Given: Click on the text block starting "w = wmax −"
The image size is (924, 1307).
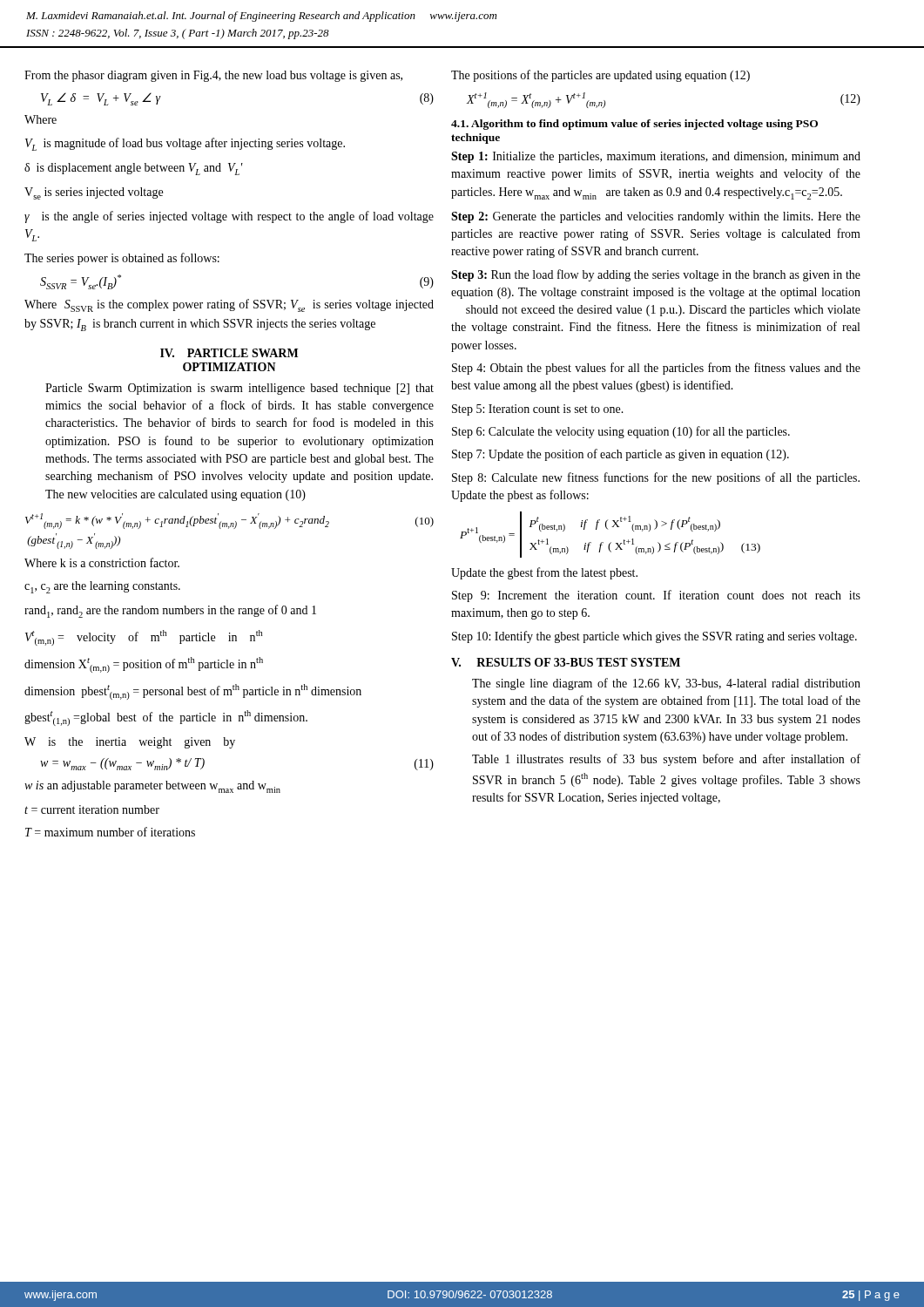Looking at the screenshot, I should pos(115,764).
